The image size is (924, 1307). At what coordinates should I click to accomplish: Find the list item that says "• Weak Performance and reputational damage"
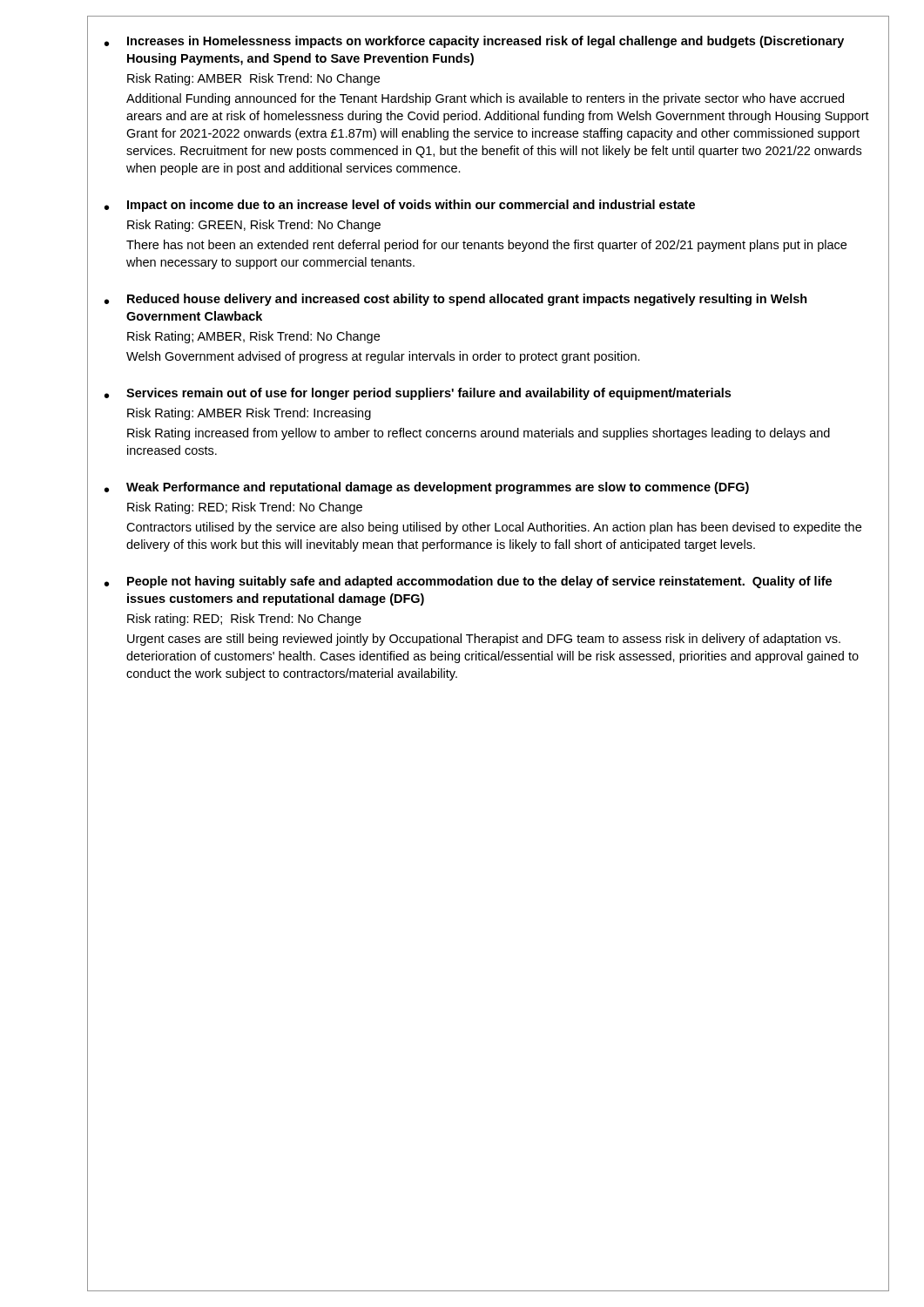coord(486,516)
